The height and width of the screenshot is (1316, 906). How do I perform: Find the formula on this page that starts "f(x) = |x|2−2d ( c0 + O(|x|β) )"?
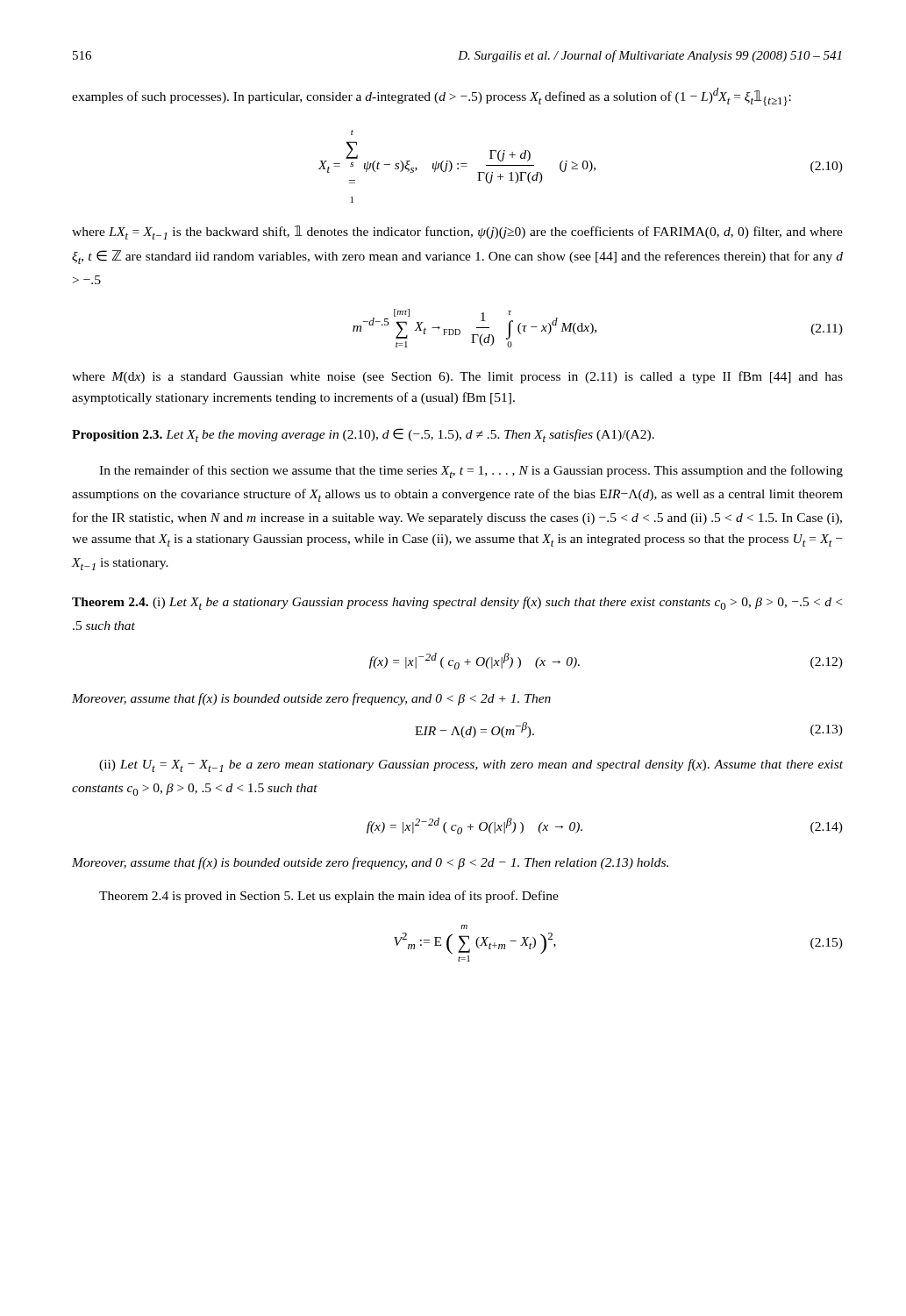pos(481,824)
